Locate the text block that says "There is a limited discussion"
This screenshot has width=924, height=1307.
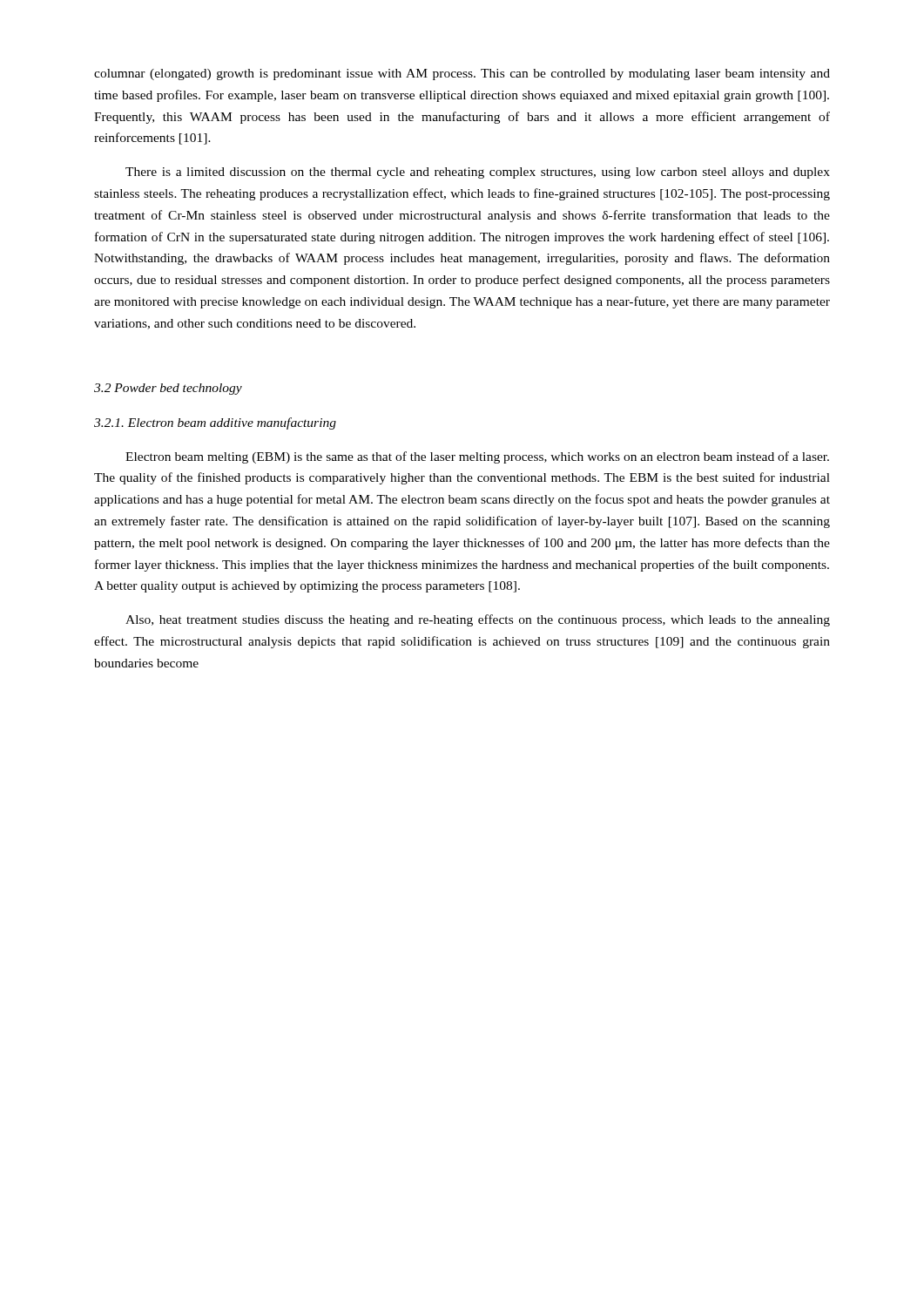coord(462,247)
